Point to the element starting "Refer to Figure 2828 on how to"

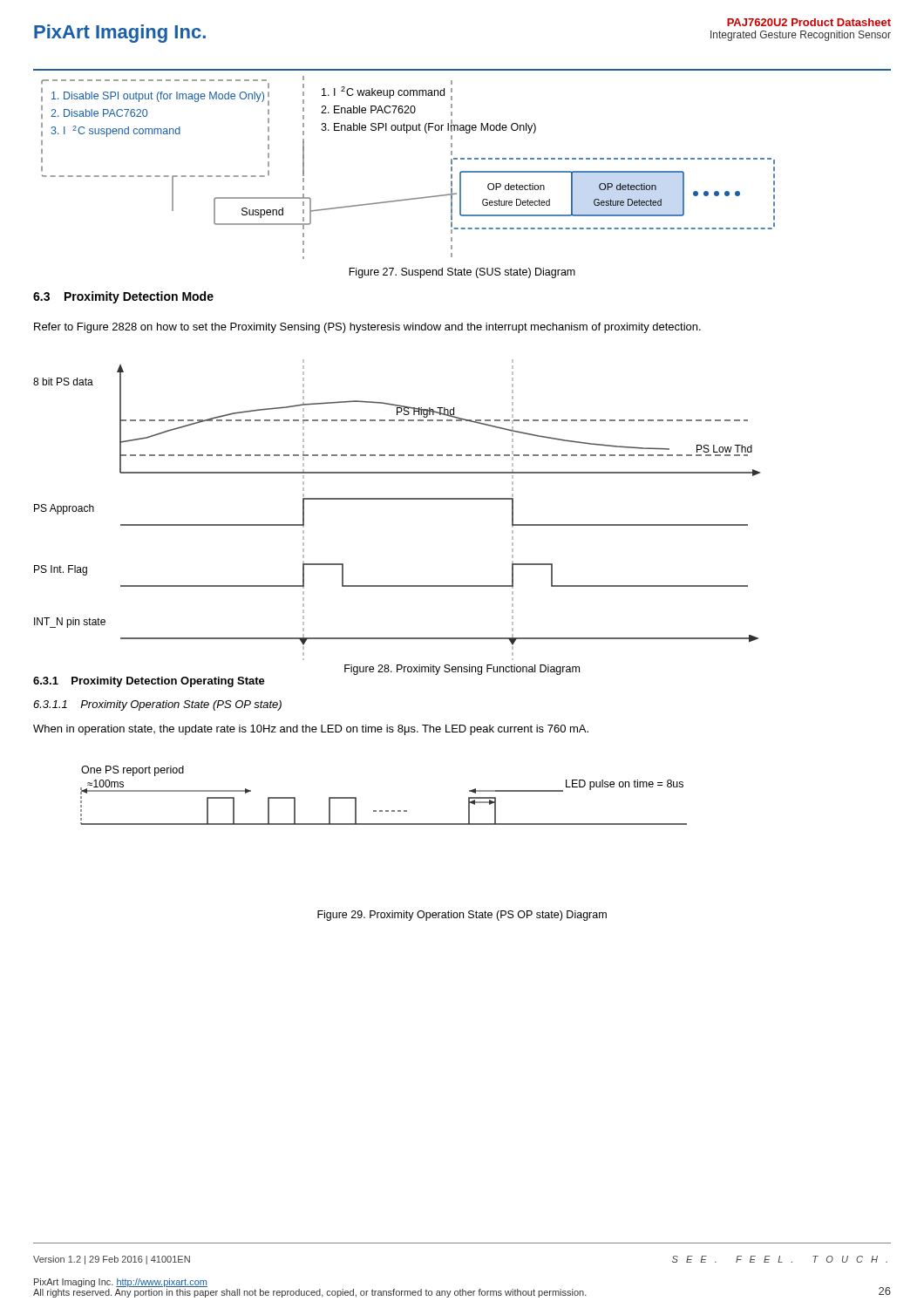point(367,327)
